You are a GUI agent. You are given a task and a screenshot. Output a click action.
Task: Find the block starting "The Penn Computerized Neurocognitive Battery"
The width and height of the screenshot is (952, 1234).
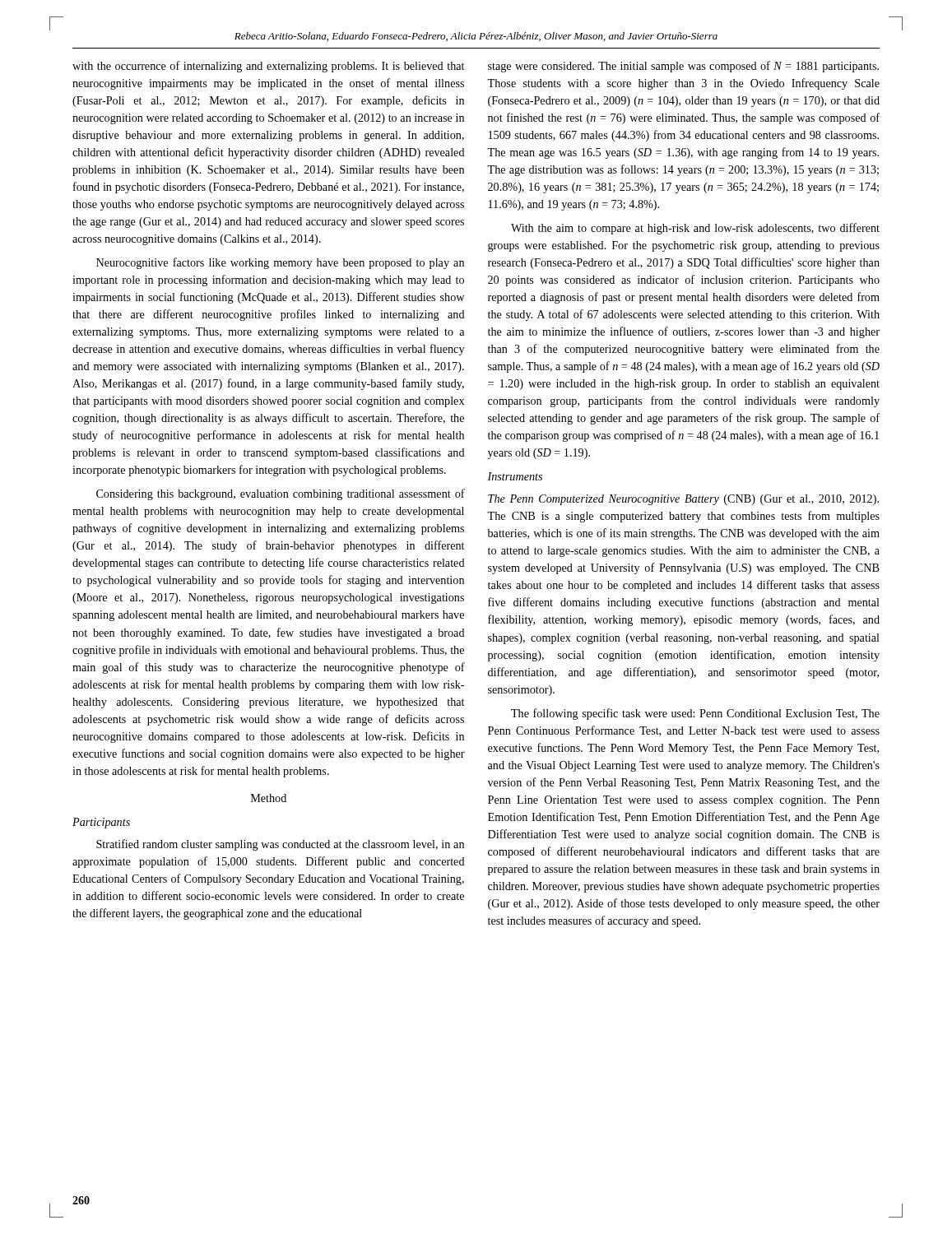pyautogui.click(x=684, y=594)
